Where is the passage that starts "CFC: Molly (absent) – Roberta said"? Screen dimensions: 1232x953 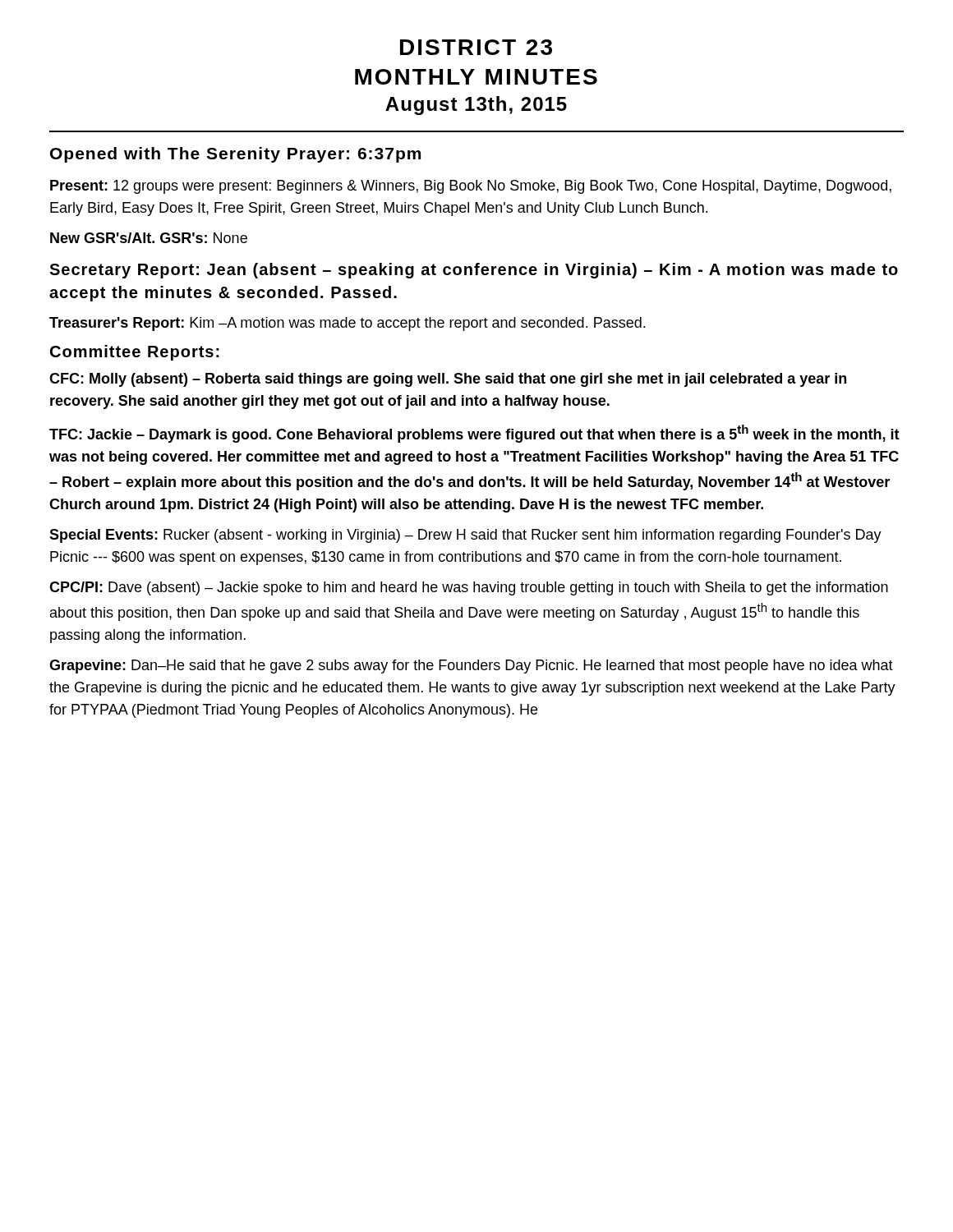448,390
